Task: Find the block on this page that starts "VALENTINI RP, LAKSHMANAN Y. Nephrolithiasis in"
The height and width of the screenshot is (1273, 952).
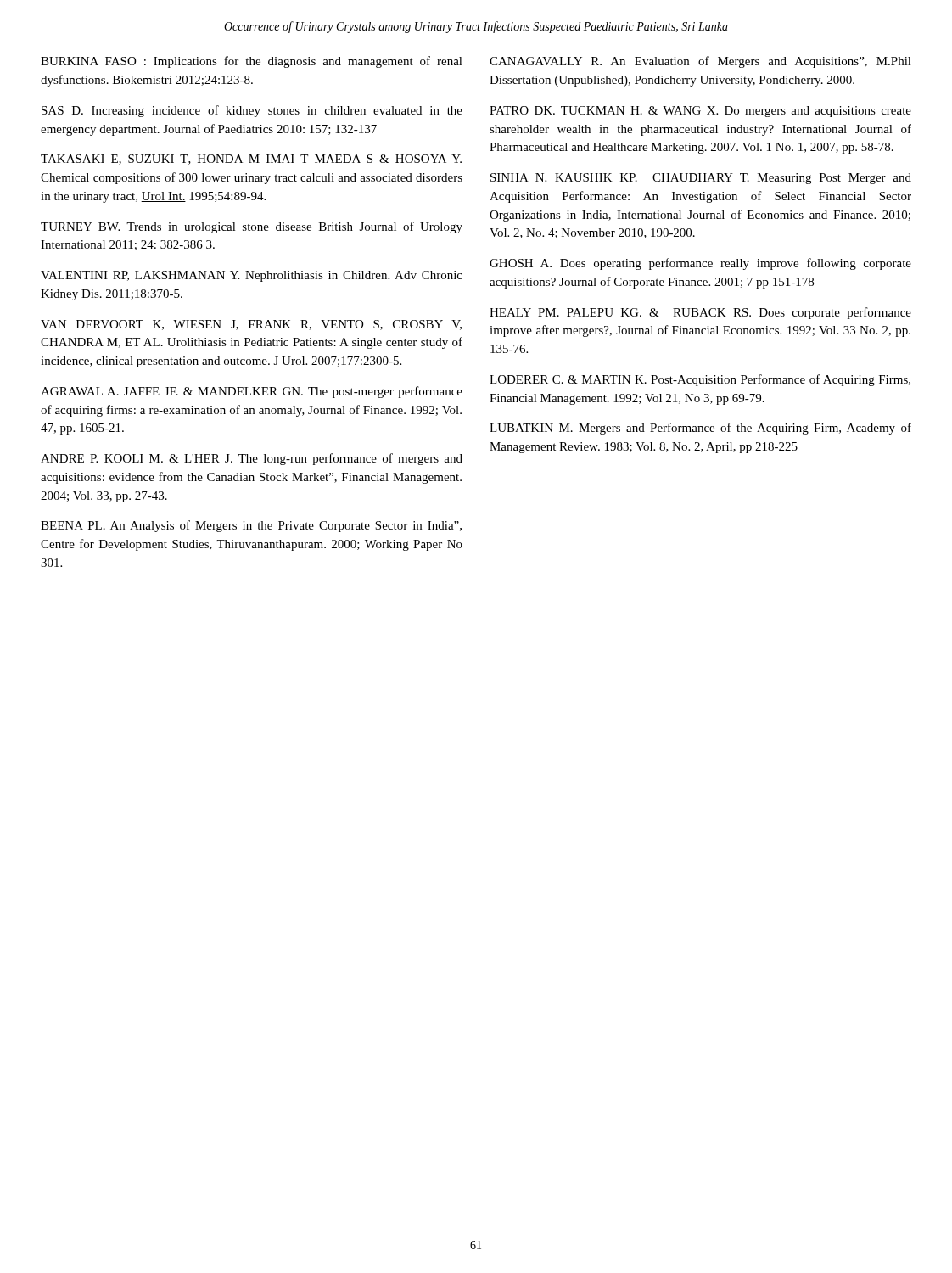Action: click(x=252, y=284)
